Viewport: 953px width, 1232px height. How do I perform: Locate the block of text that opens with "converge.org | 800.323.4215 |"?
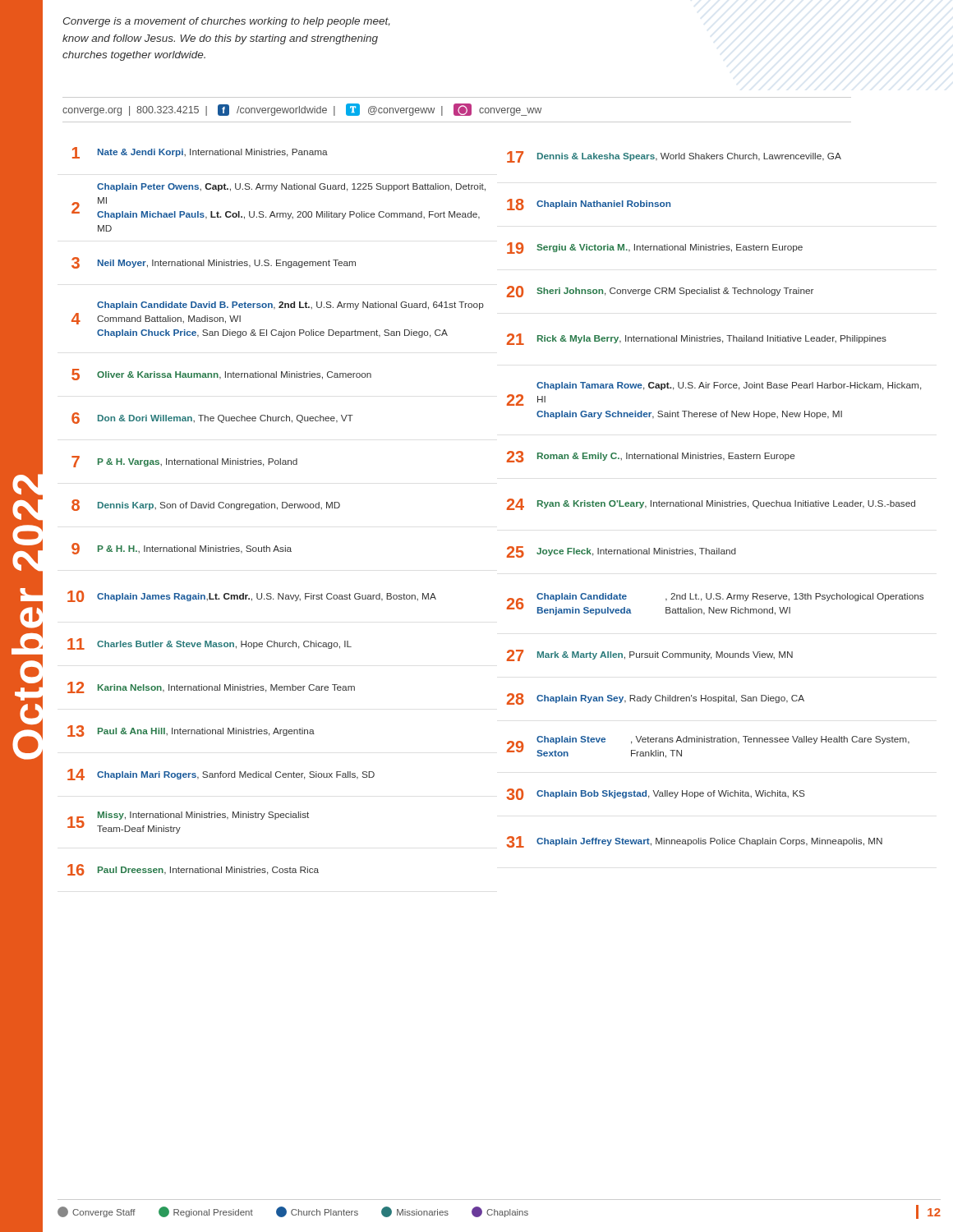click(x=302, y=110)
